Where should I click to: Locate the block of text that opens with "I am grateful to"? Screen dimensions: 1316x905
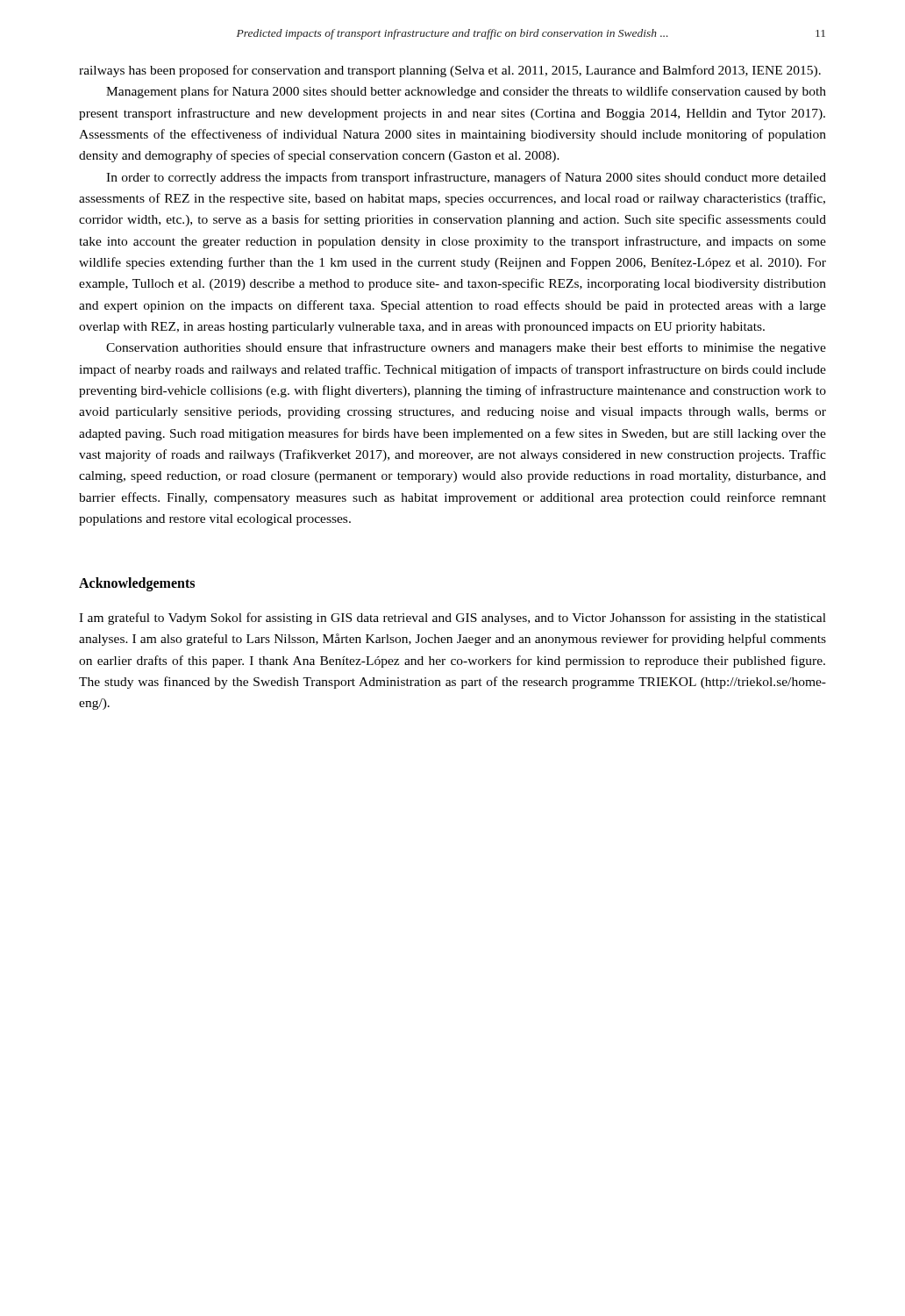coord(452,660)
